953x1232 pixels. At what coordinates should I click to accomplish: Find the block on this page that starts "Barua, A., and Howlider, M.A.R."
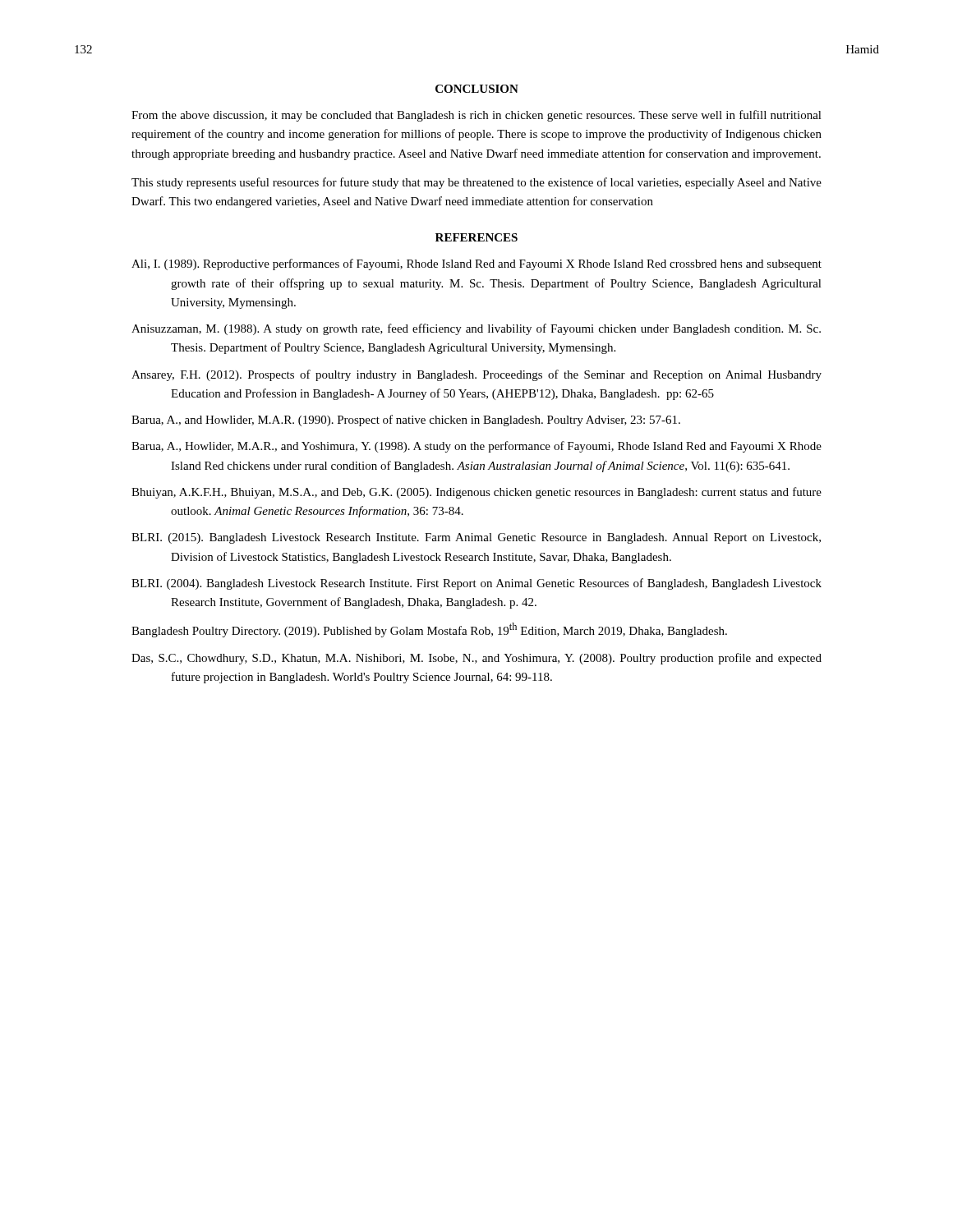click(406, 420)
